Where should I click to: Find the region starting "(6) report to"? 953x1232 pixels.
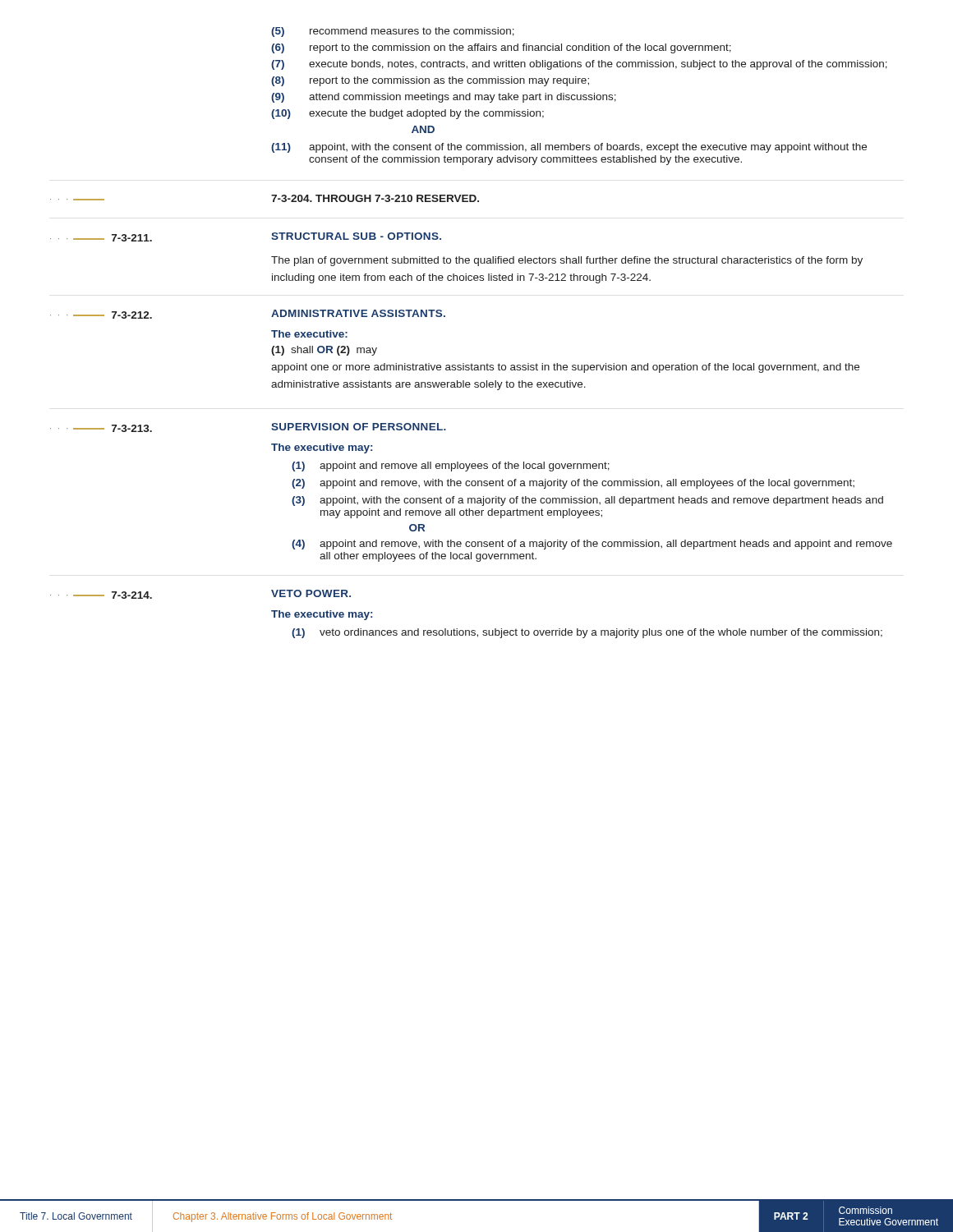coord(587,47)
